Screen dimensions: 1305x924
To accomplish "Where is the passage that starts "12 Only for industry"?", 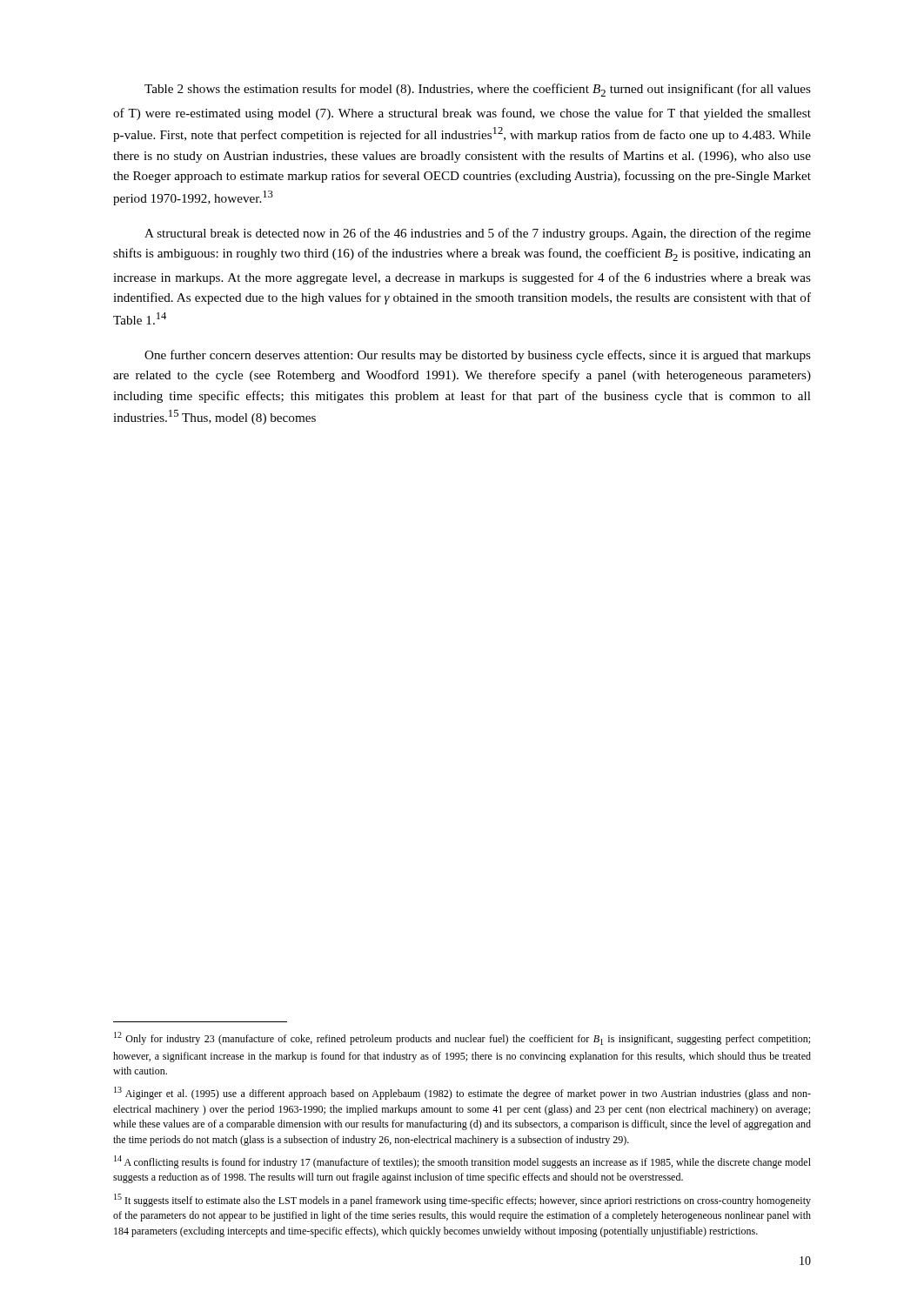I will pyautogui.click(x=462, y=1130).
